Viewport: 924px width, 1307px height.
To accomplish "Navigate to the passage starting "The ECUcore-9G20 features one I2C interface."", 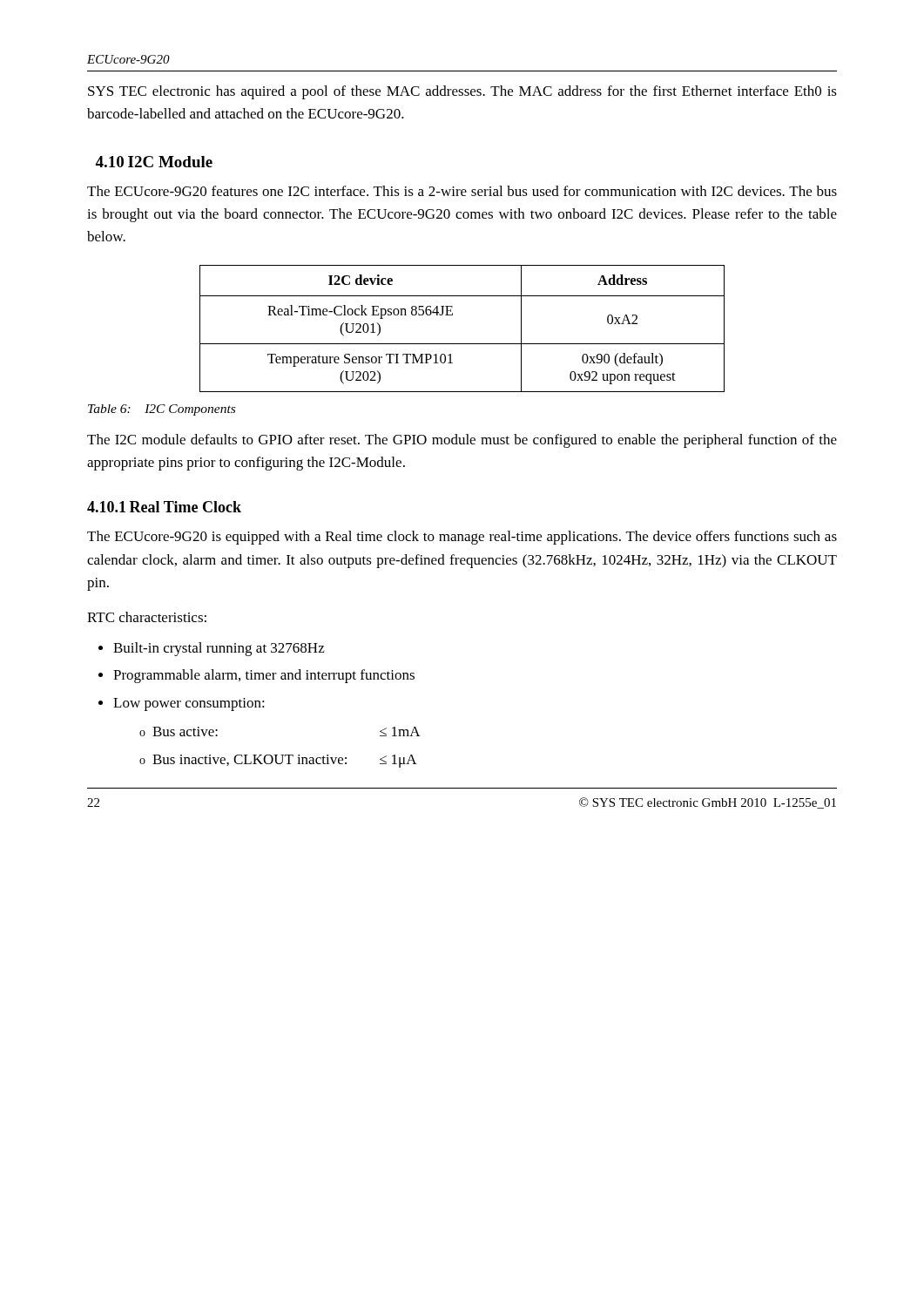I will (462, 214).
